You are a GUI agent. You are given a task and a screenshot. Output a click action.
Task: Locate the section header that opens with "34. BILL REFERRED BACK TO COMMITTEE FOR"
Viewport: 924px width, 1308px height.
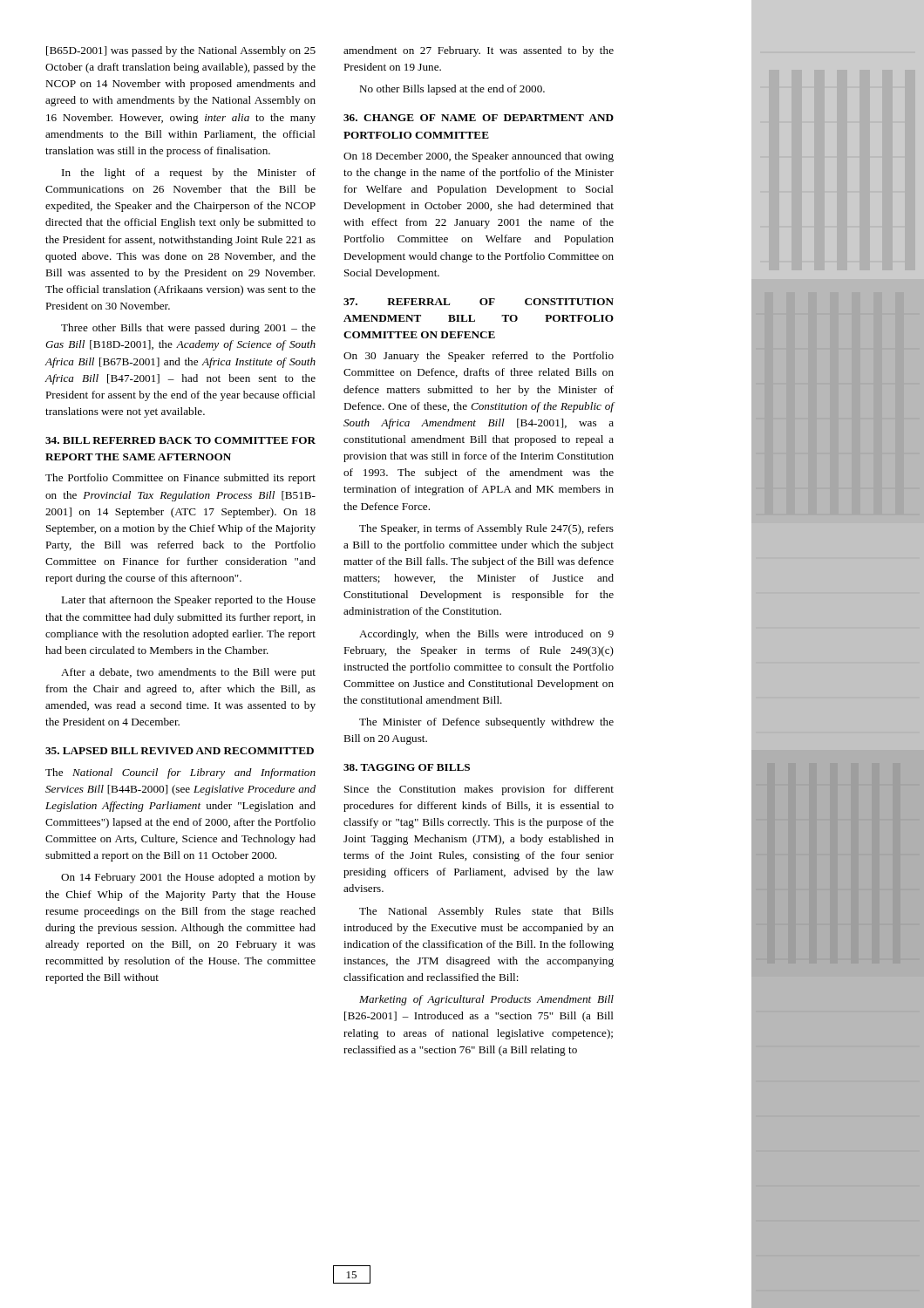point(180,448)
